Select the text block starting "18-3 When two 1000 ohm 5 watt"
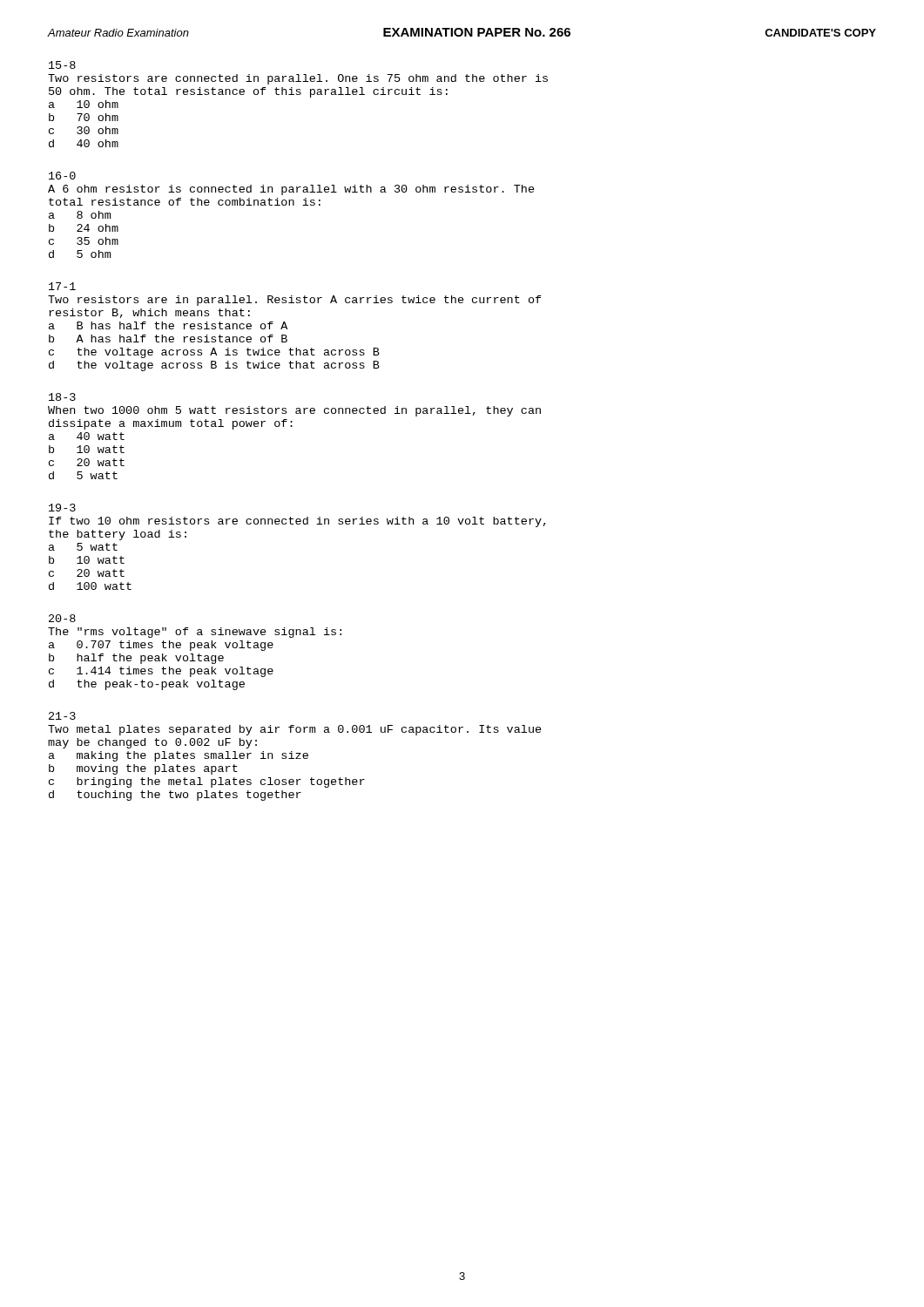Image resolution: width=924 pixels, height=1307 pixels. (x=62, y=397)
